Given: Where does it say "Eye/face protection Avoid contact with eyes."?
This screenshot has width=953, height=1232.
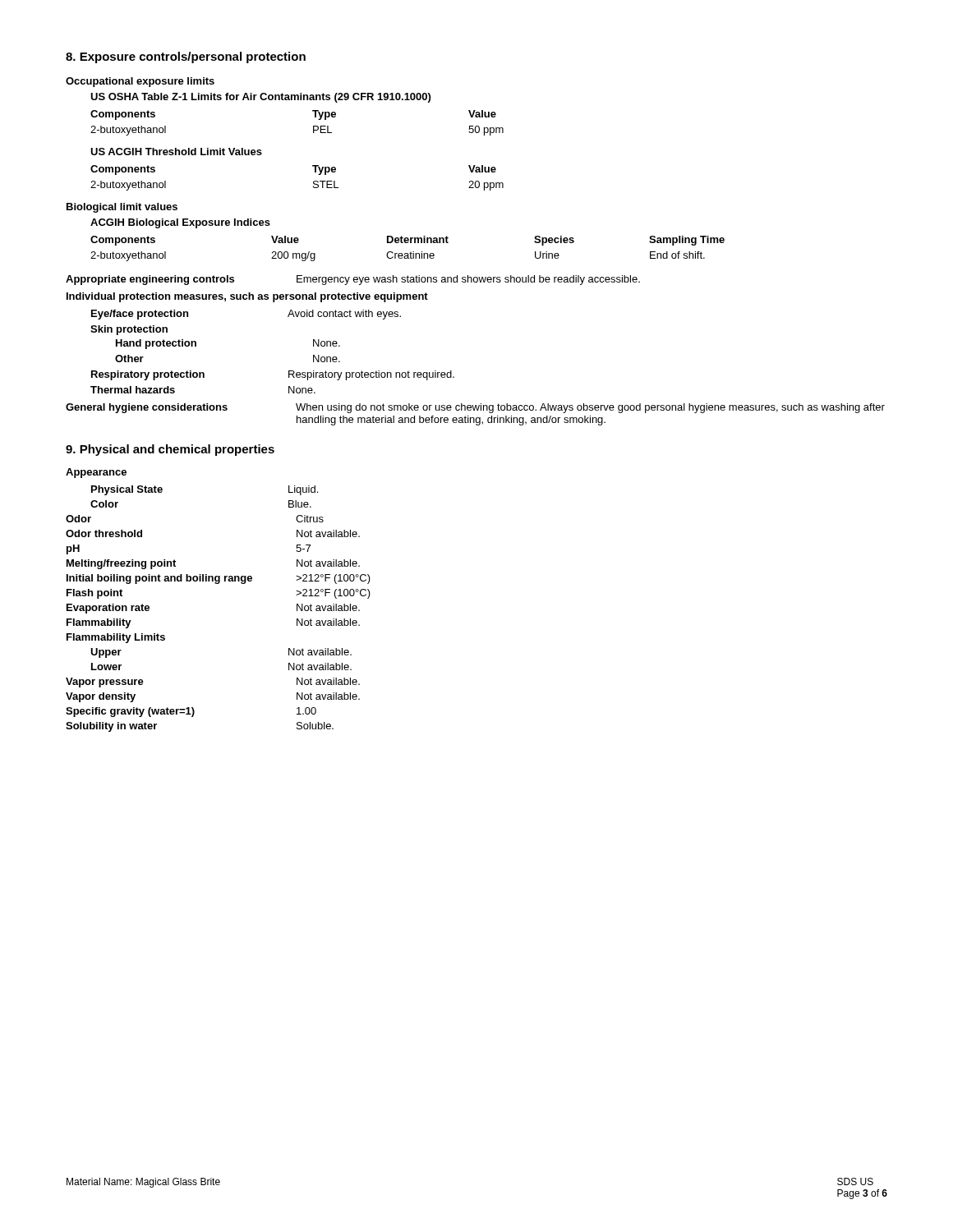Looking at the screenshot, I should click(141, 314).
